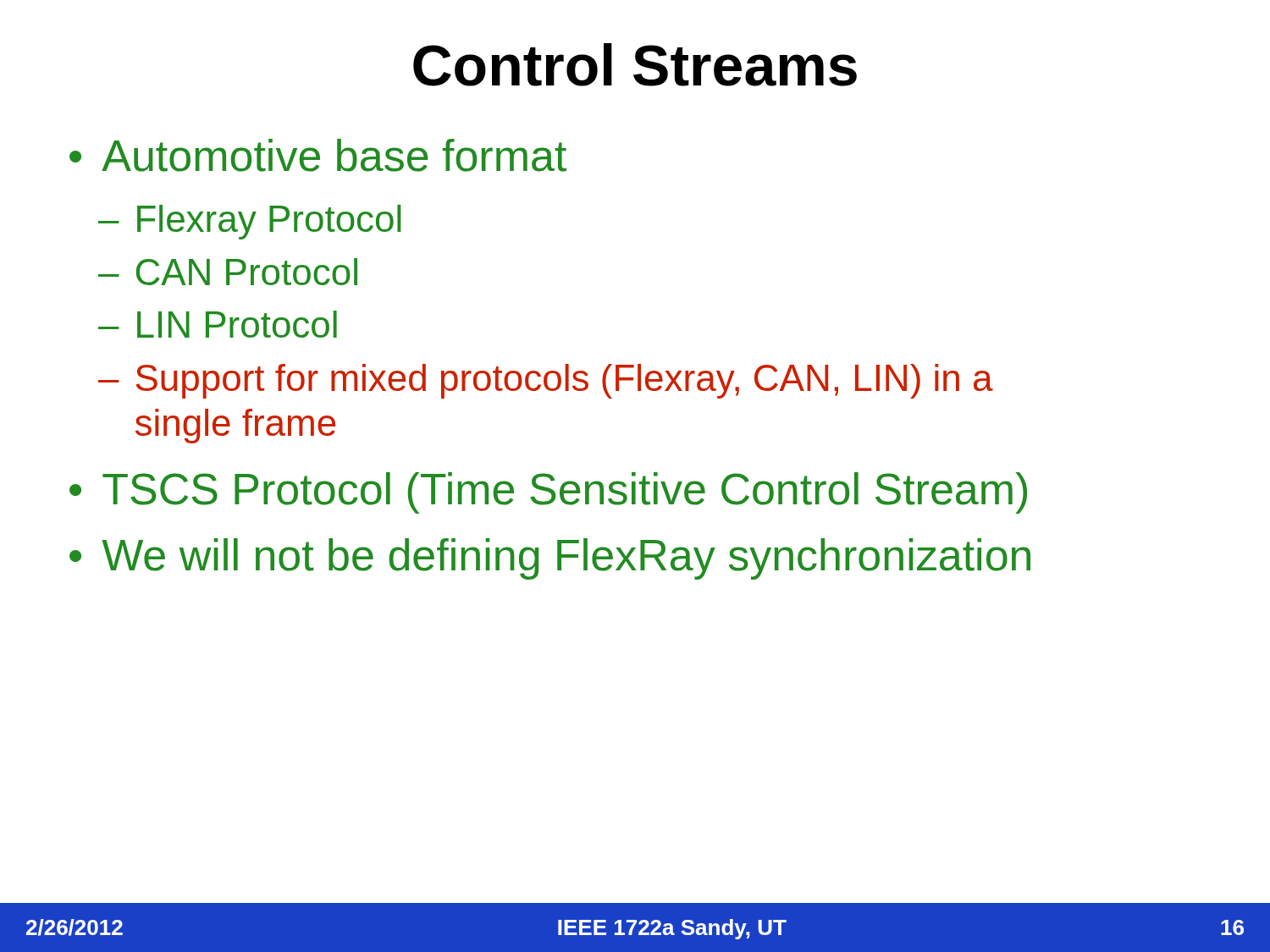The image size is (1270, 952).
Task: Locate the list item that says "– CAN Protocol"
Action: pyautogui.click(x=229, y=273)
